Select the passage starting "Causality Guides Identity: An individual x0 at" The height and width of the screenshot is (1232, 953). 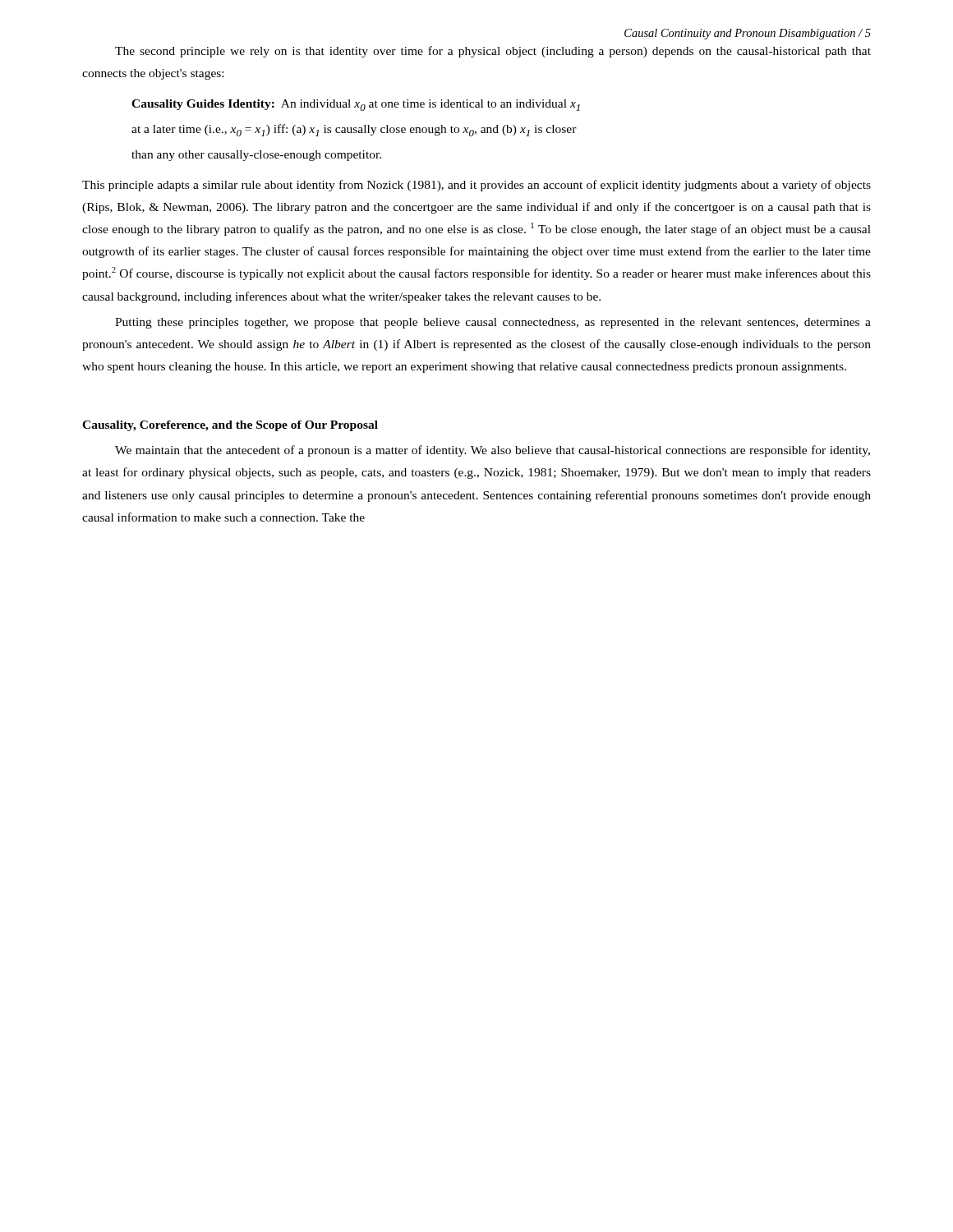coord(501,129)
